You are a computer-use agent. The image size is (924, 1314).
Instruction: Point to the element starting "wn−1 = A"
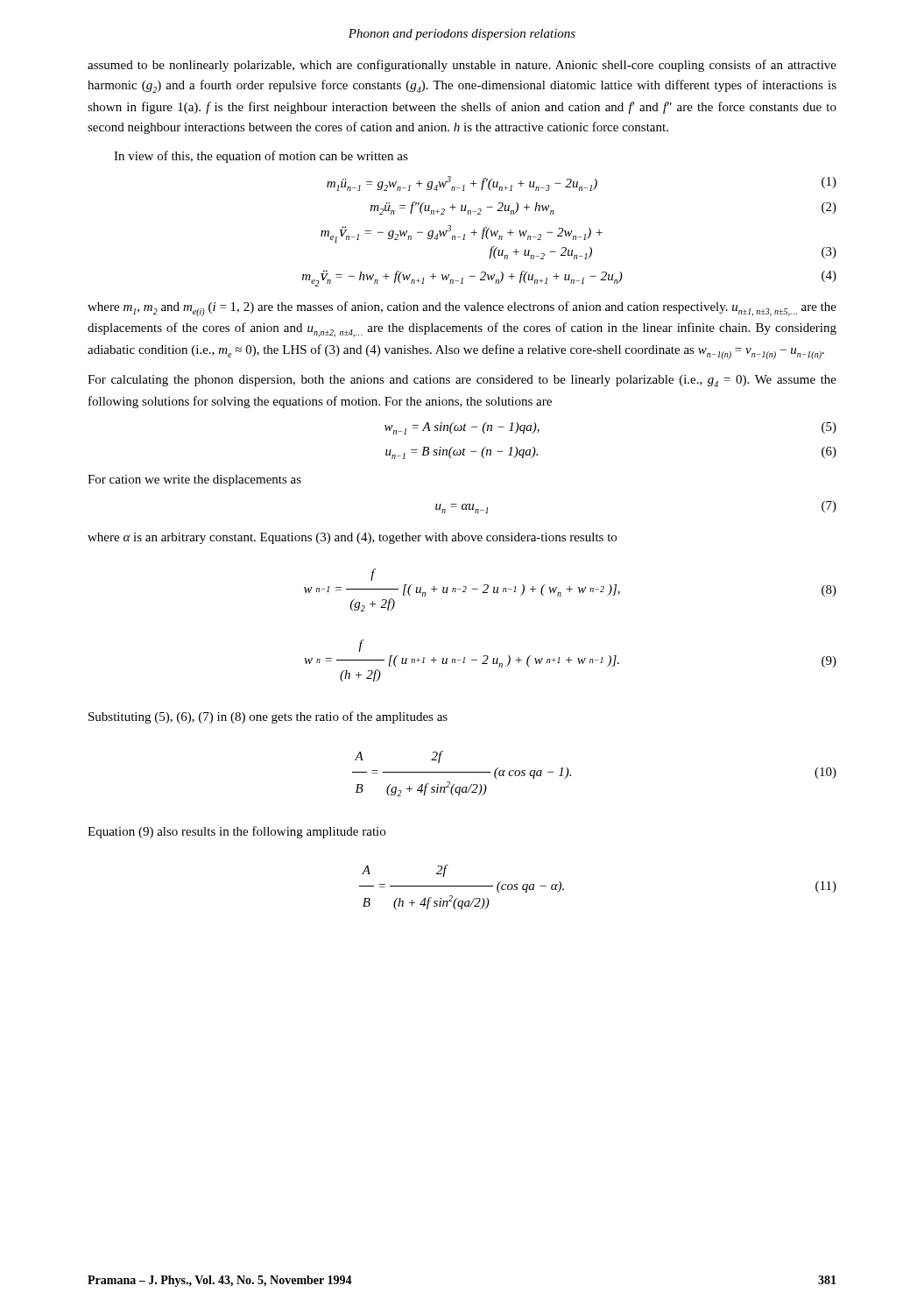[465, 428]
